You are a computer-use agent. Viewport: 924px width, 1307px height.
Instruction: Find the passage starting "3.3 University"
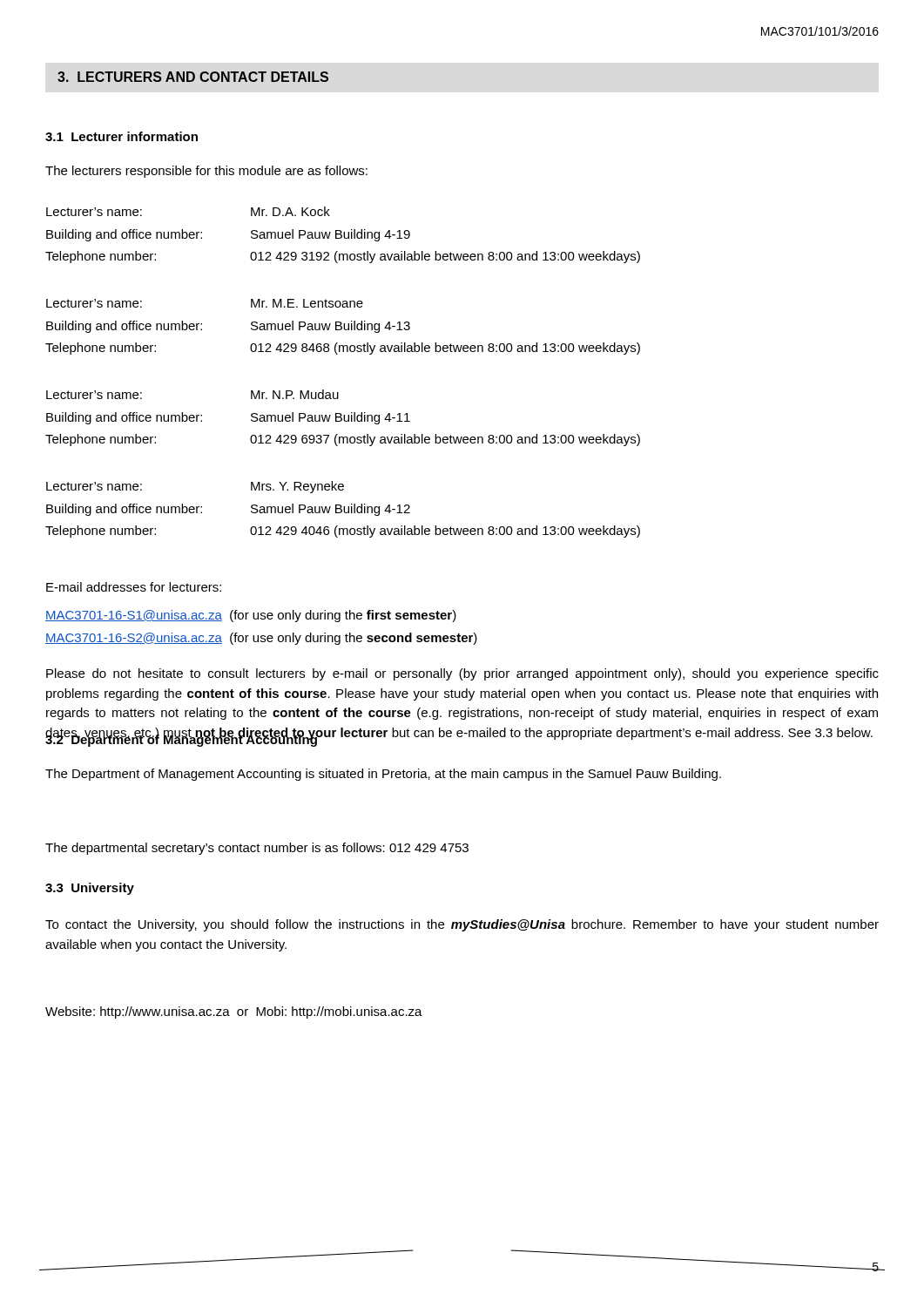90,887
